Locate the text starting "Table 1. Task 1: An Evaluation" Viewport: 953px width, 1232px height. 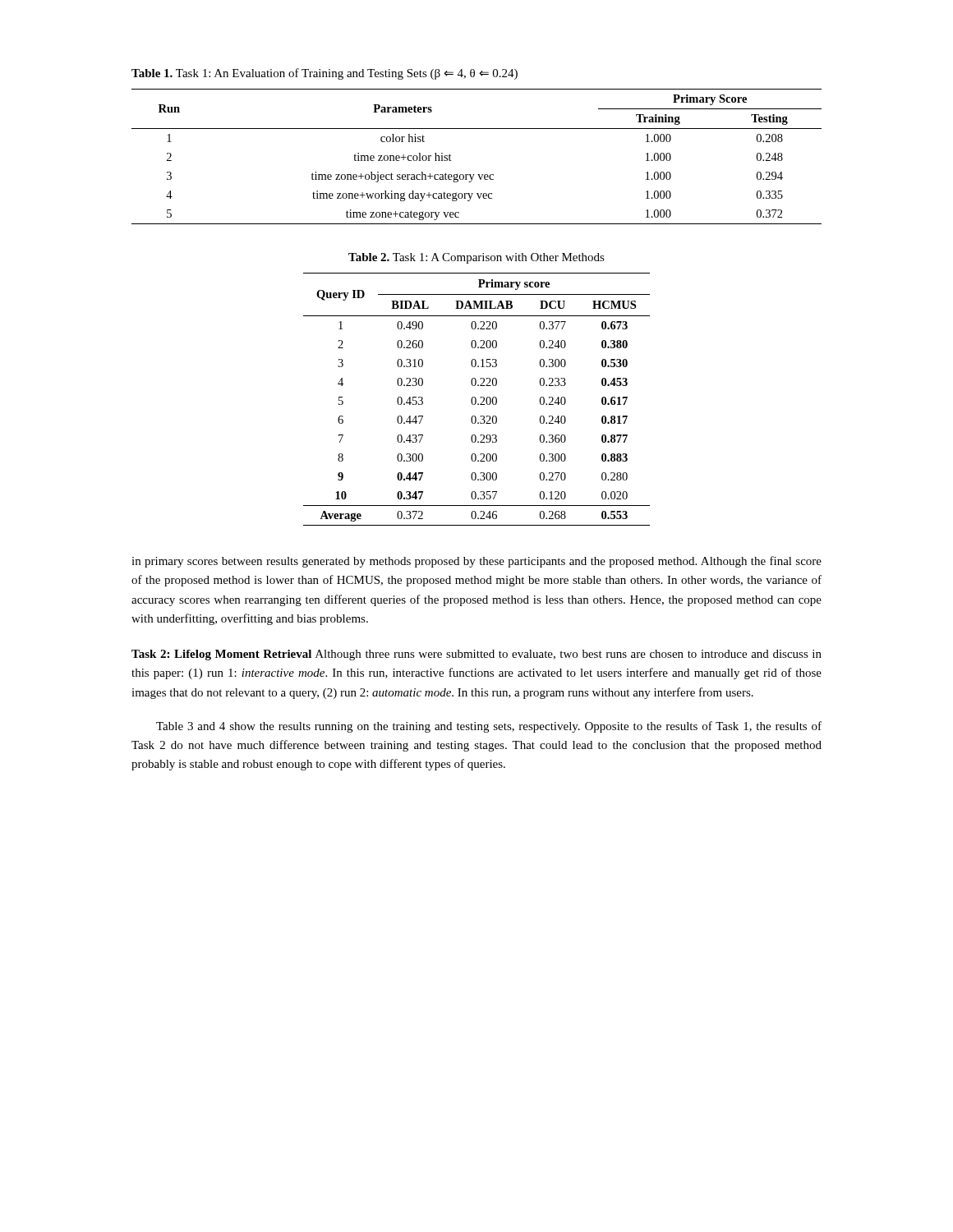point(325,73)
